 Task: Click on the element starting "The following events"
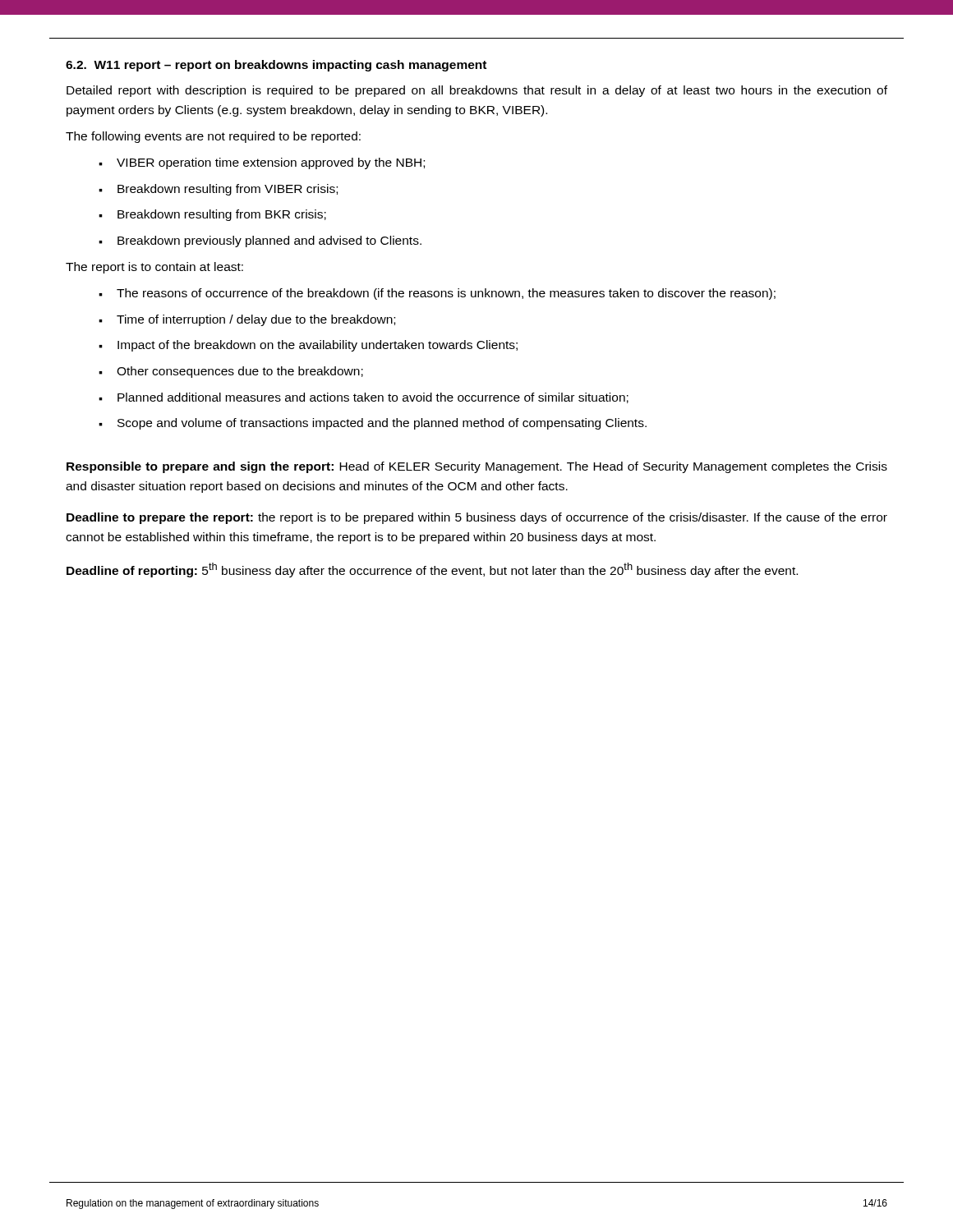coord(214,136)
